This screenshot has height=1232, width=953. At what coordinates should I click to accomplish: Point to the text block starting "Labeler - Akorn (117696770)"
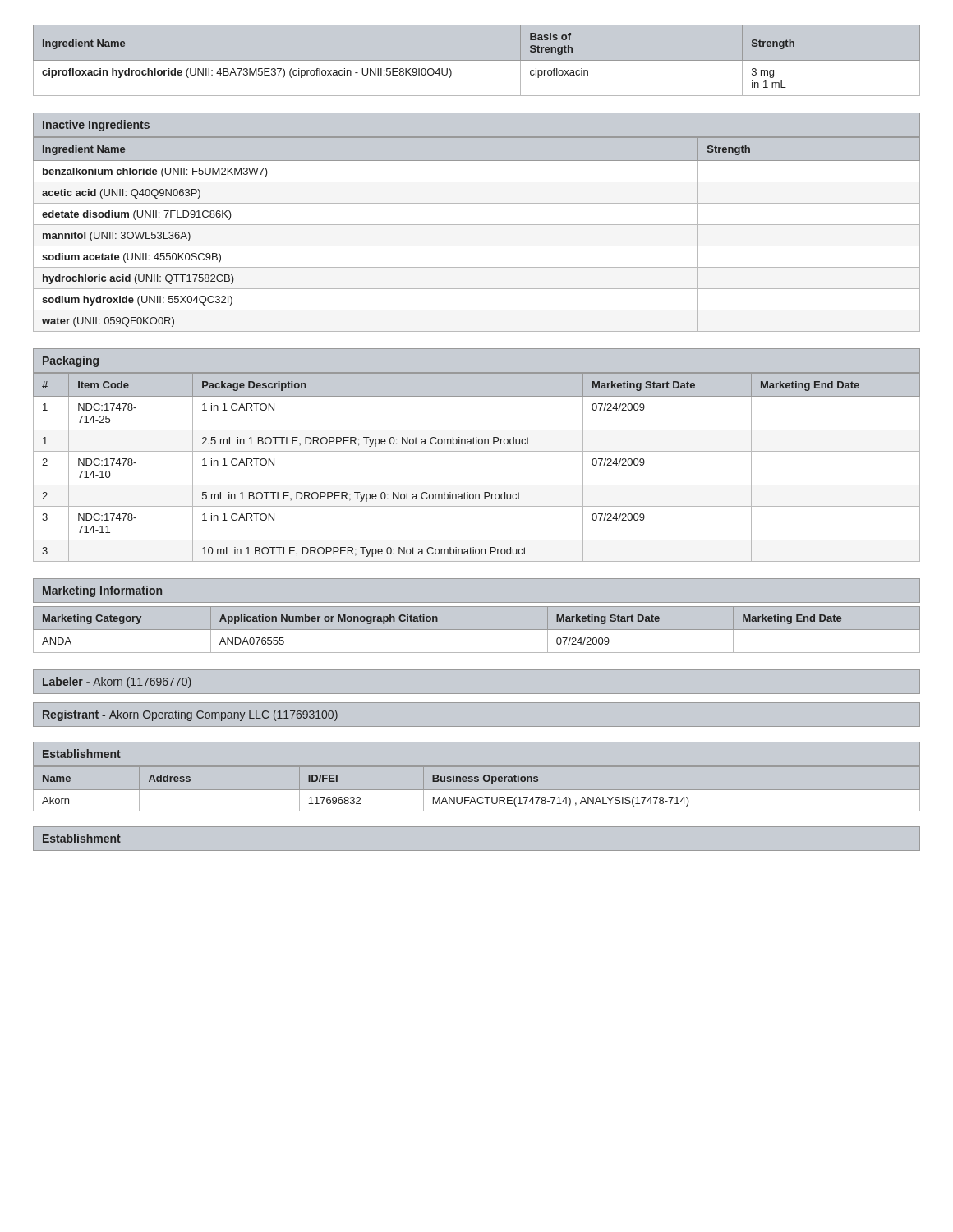pyautogui.click(x=117, y=682)
